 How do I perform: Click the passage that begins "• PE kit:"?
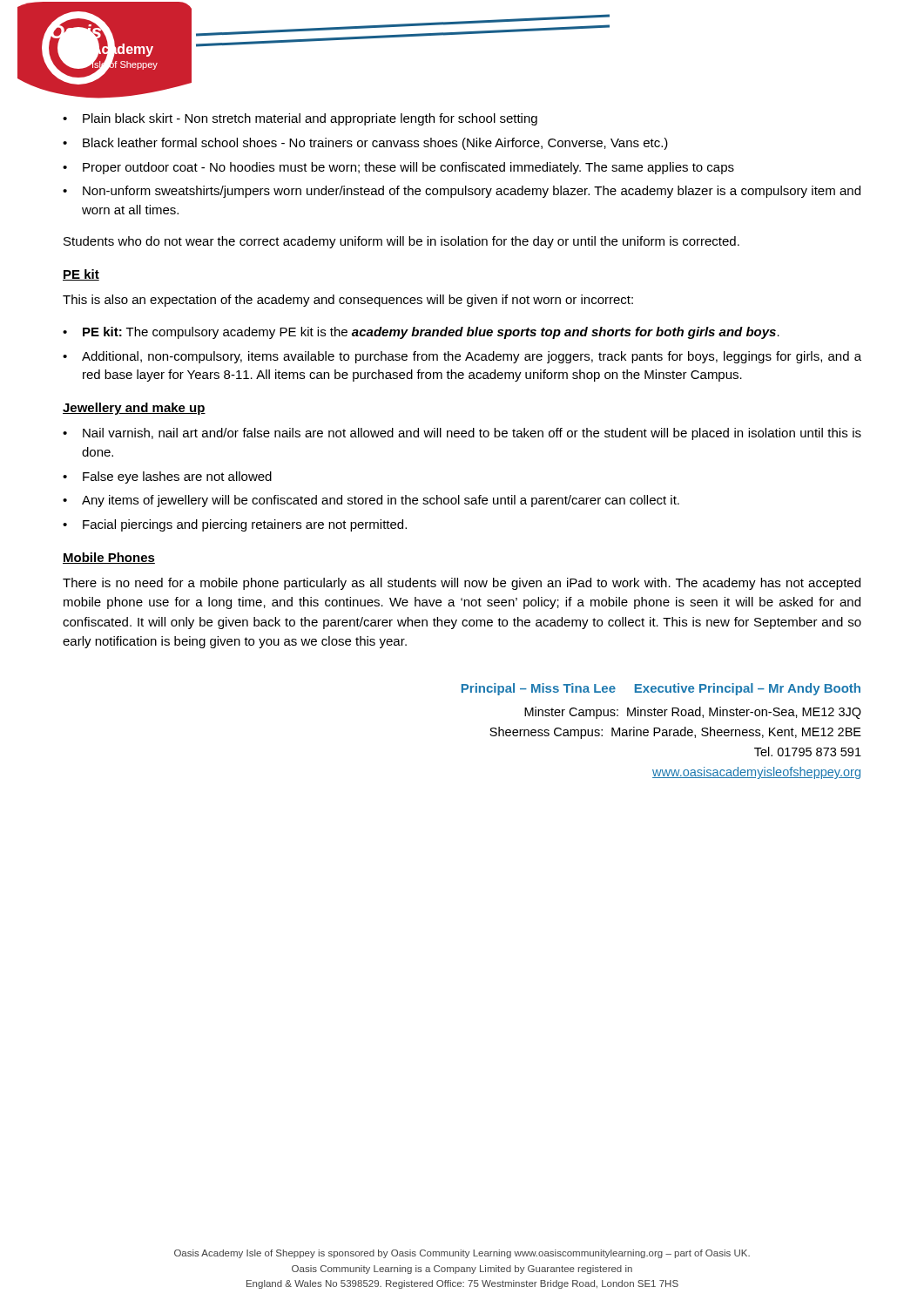pos(462,332)
